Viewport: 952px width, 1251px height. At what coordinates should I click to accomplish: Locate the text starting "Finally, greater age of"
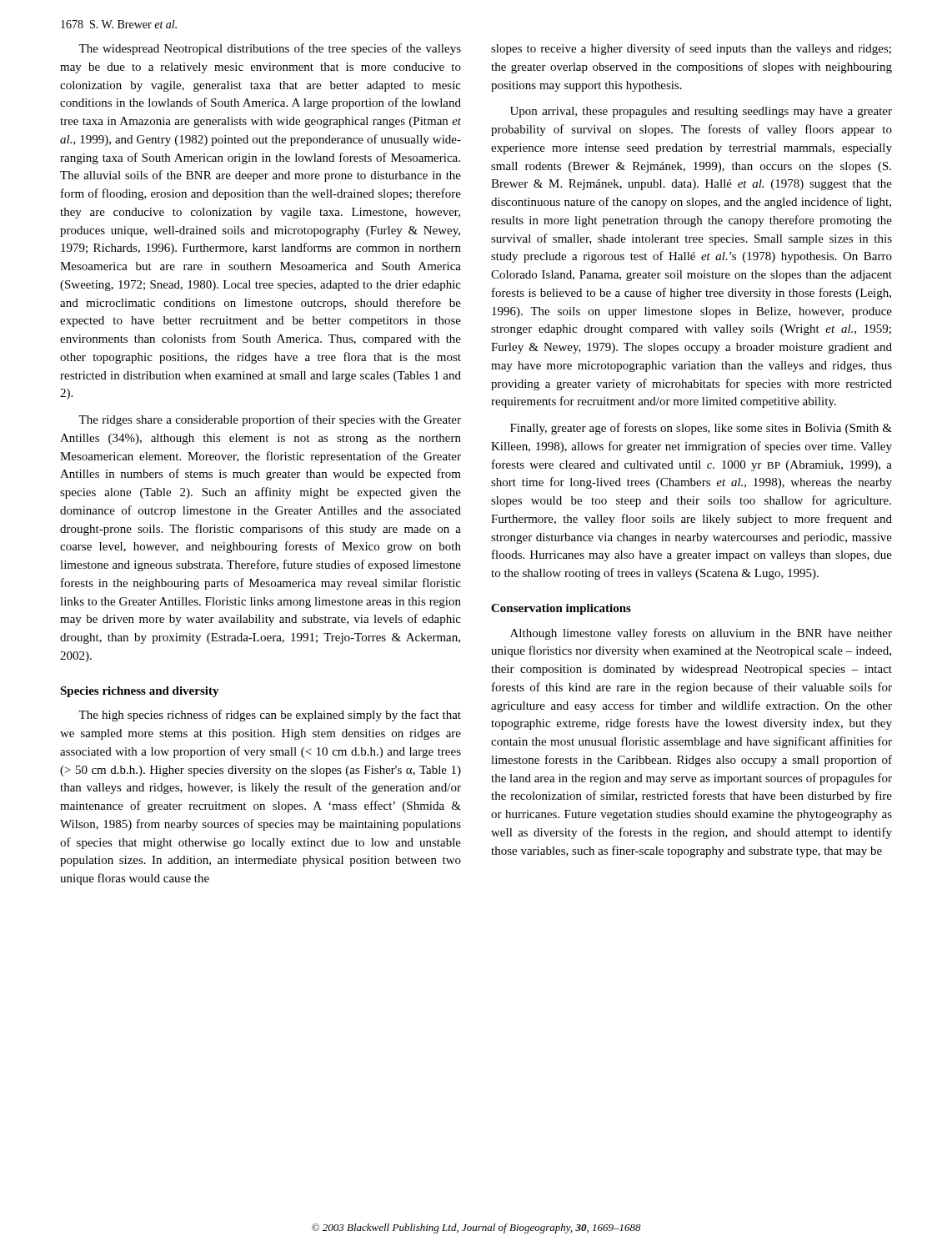coord(692,501)
